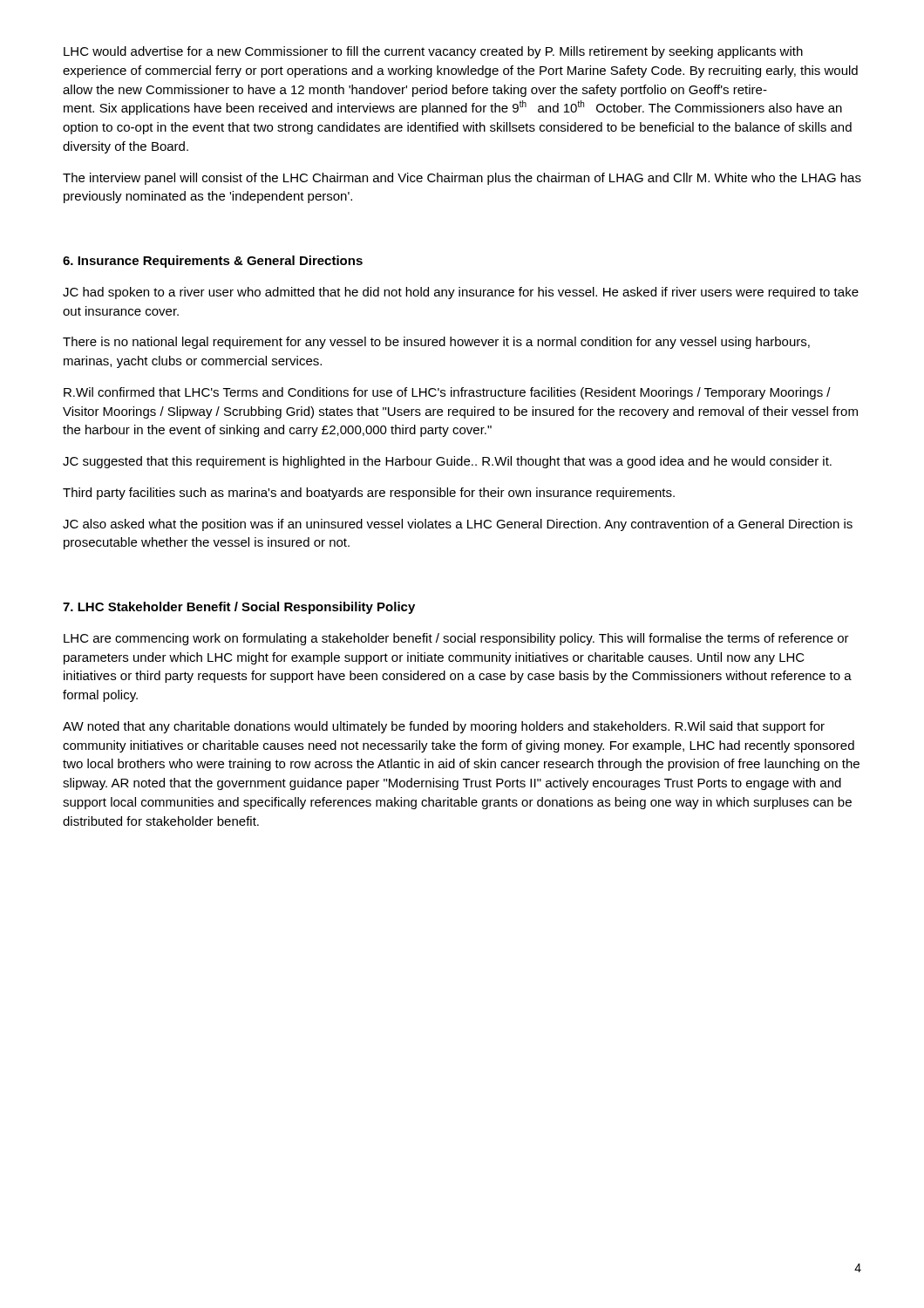The height and width of the screenshot is (1308, 924).
Task: Locate the block of text that opens with "LHC are commencing work on formulating a stakeholder"
Action: (457, 666)
